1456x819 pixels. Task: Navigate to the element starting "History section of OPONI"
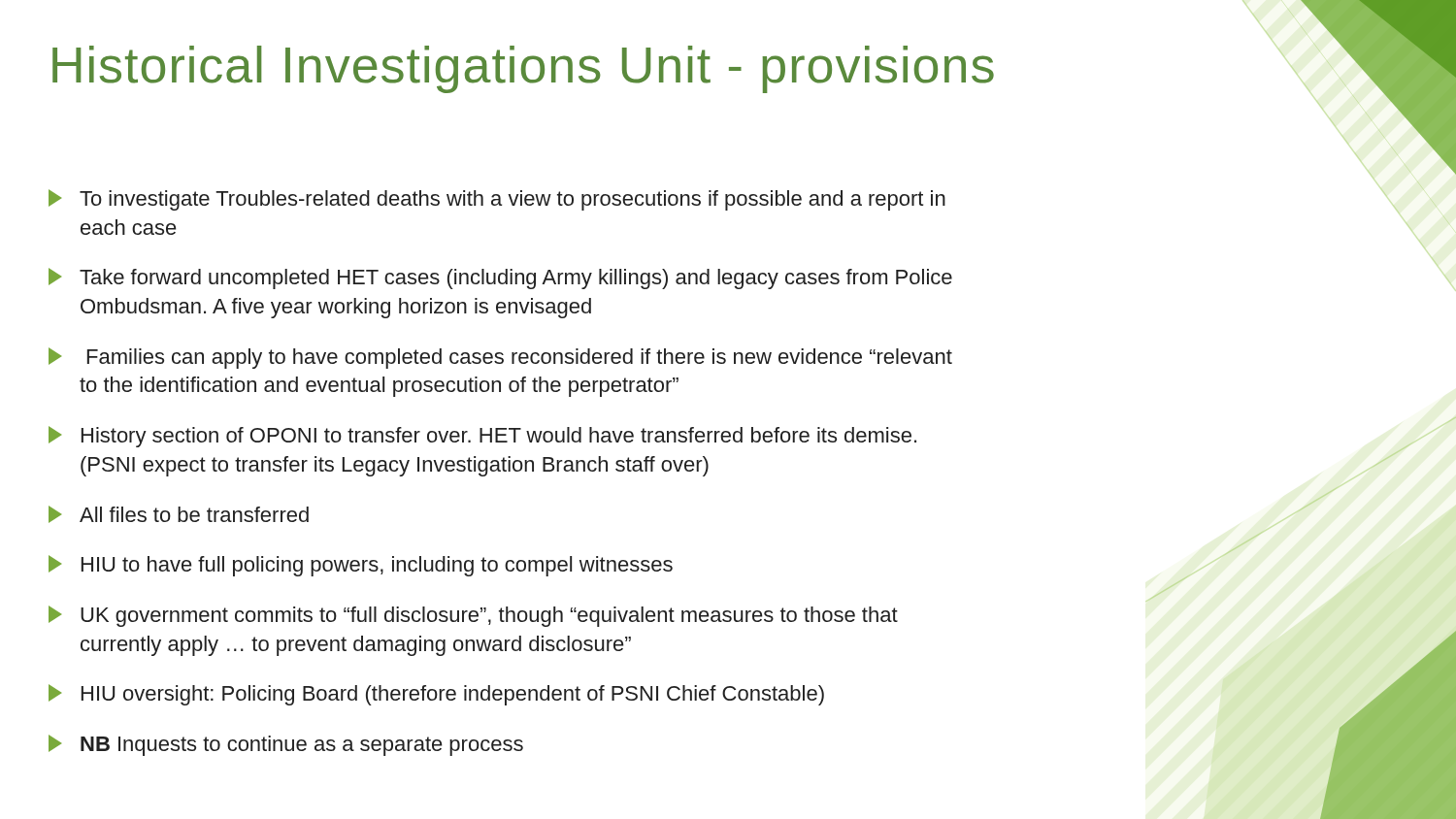[573, 450]
